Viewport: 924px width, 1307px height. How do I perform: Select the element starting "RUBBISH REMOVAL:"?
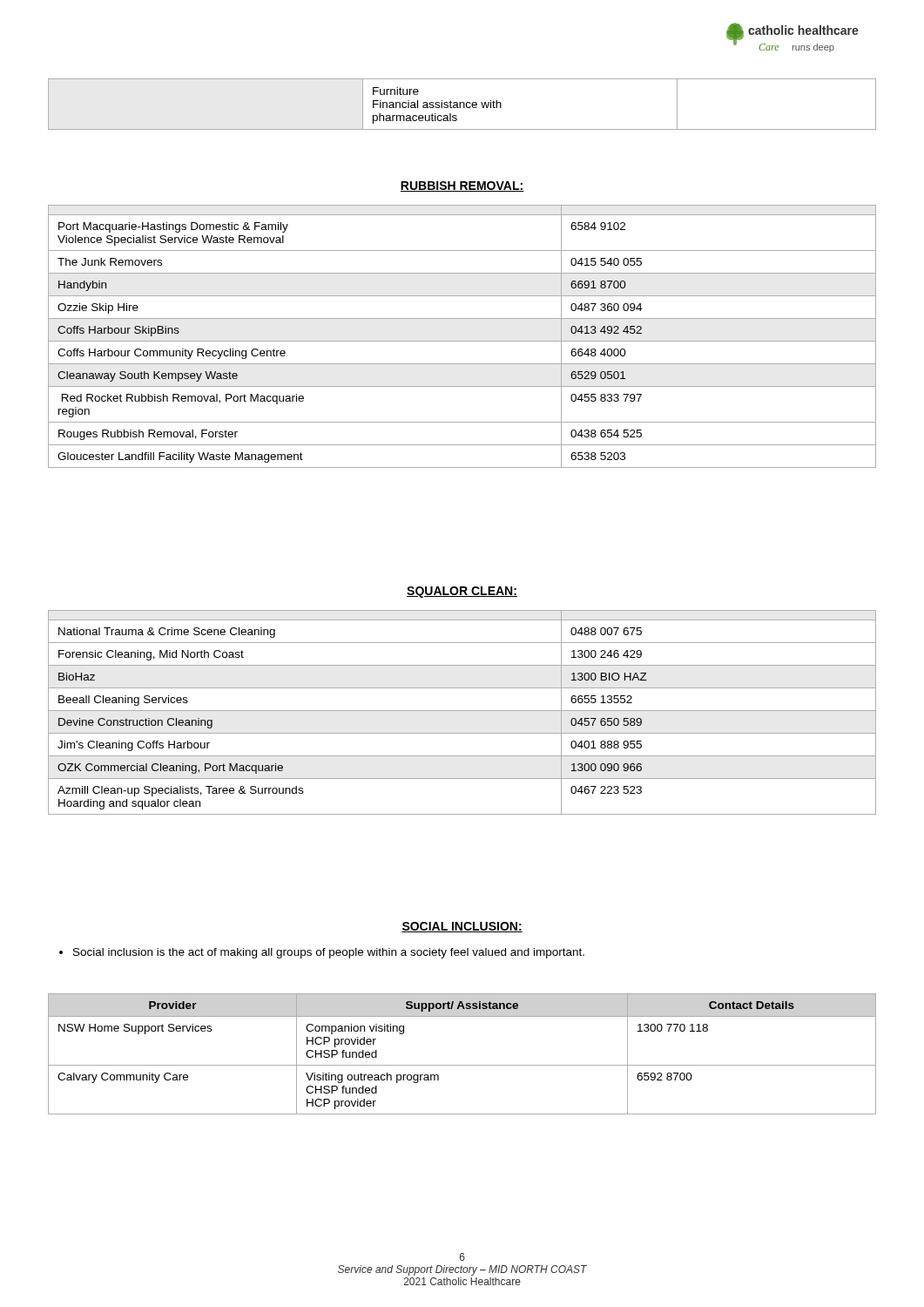[462, 186]
